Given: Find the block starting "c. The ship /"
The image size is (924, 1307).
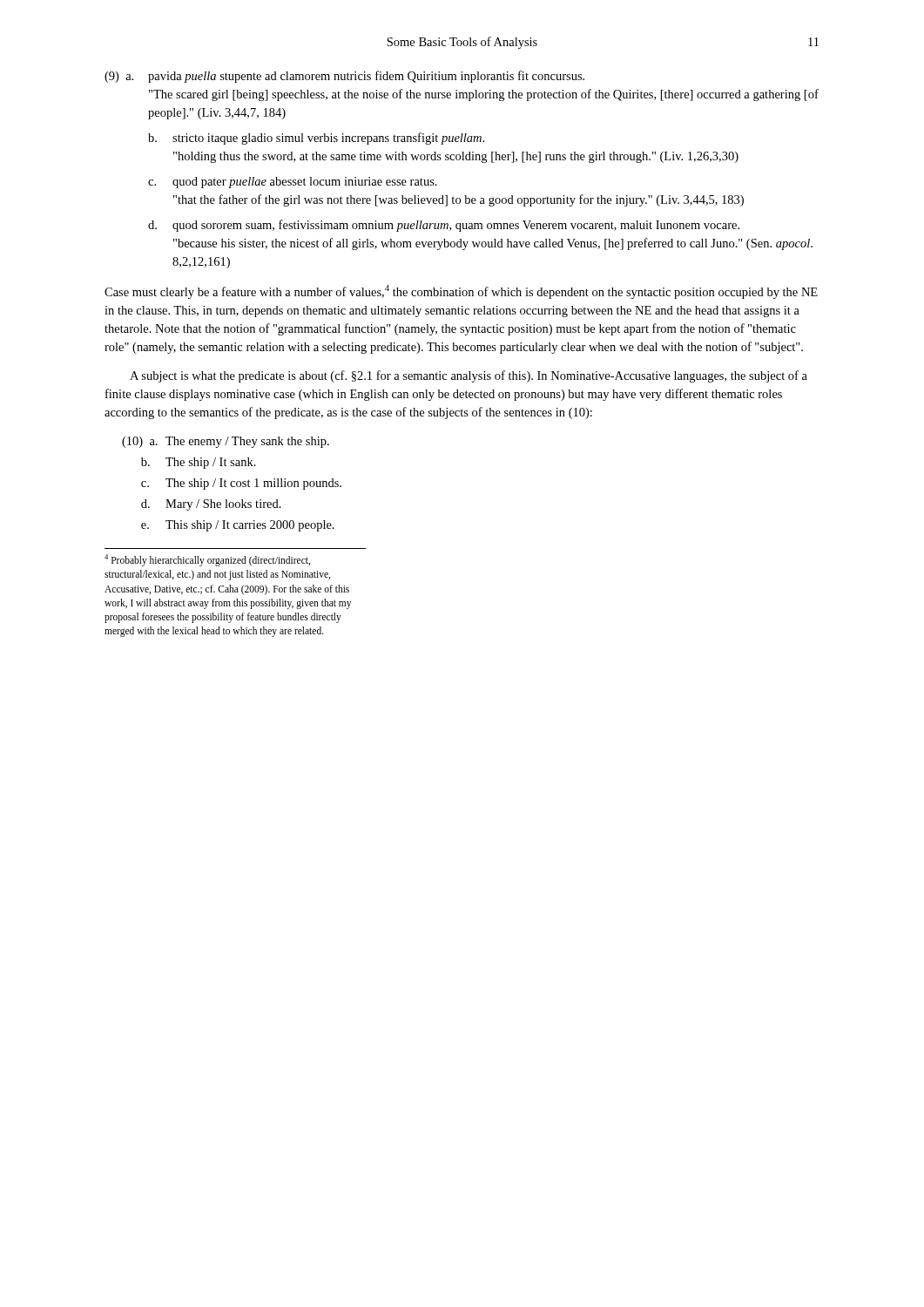Looking at the screenshot, I should pyautogui.click(x=232, y=483).
